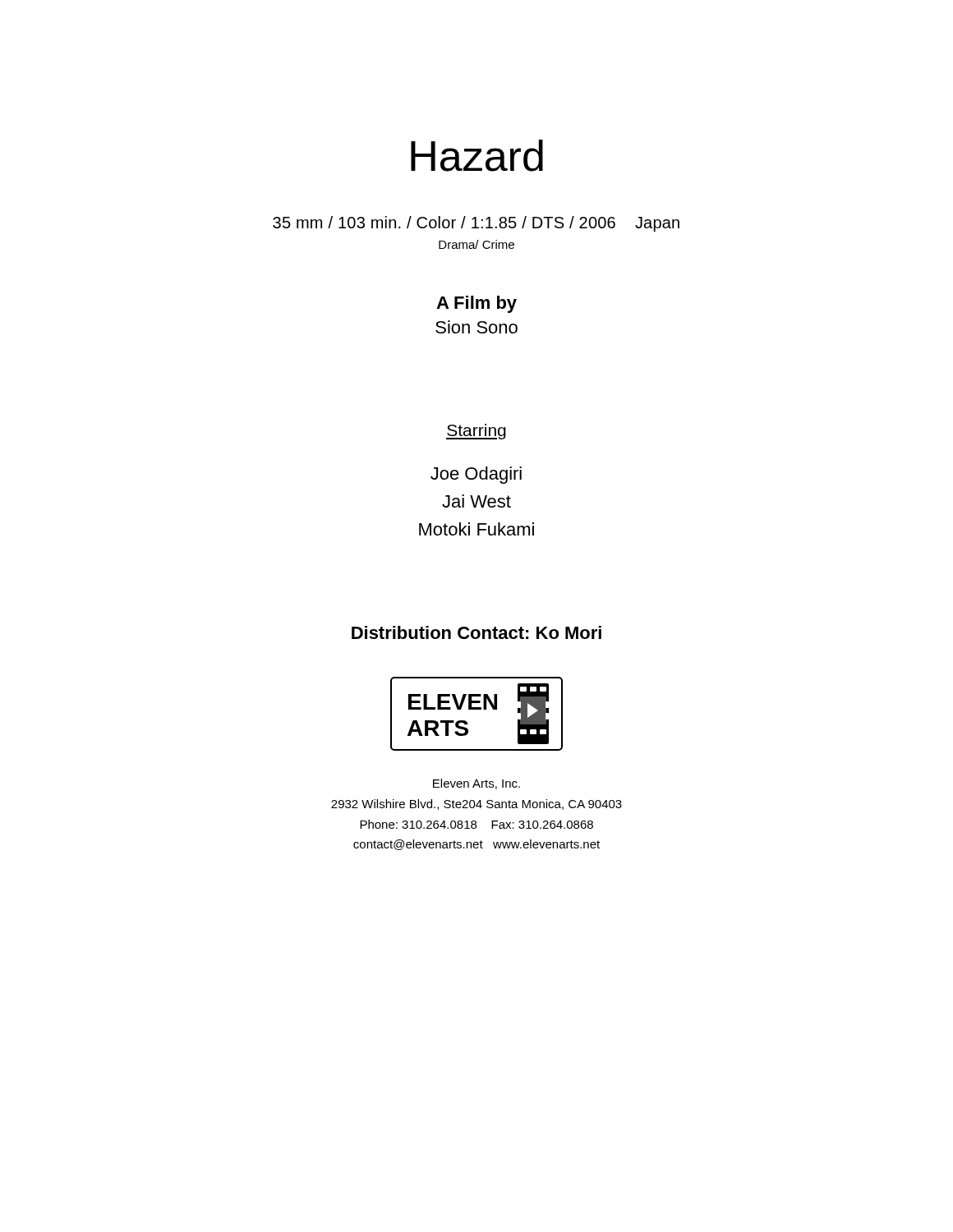Click on the text block starting "Joe Odagiri Jai"
953x1232 pixels.
(476, 502)
